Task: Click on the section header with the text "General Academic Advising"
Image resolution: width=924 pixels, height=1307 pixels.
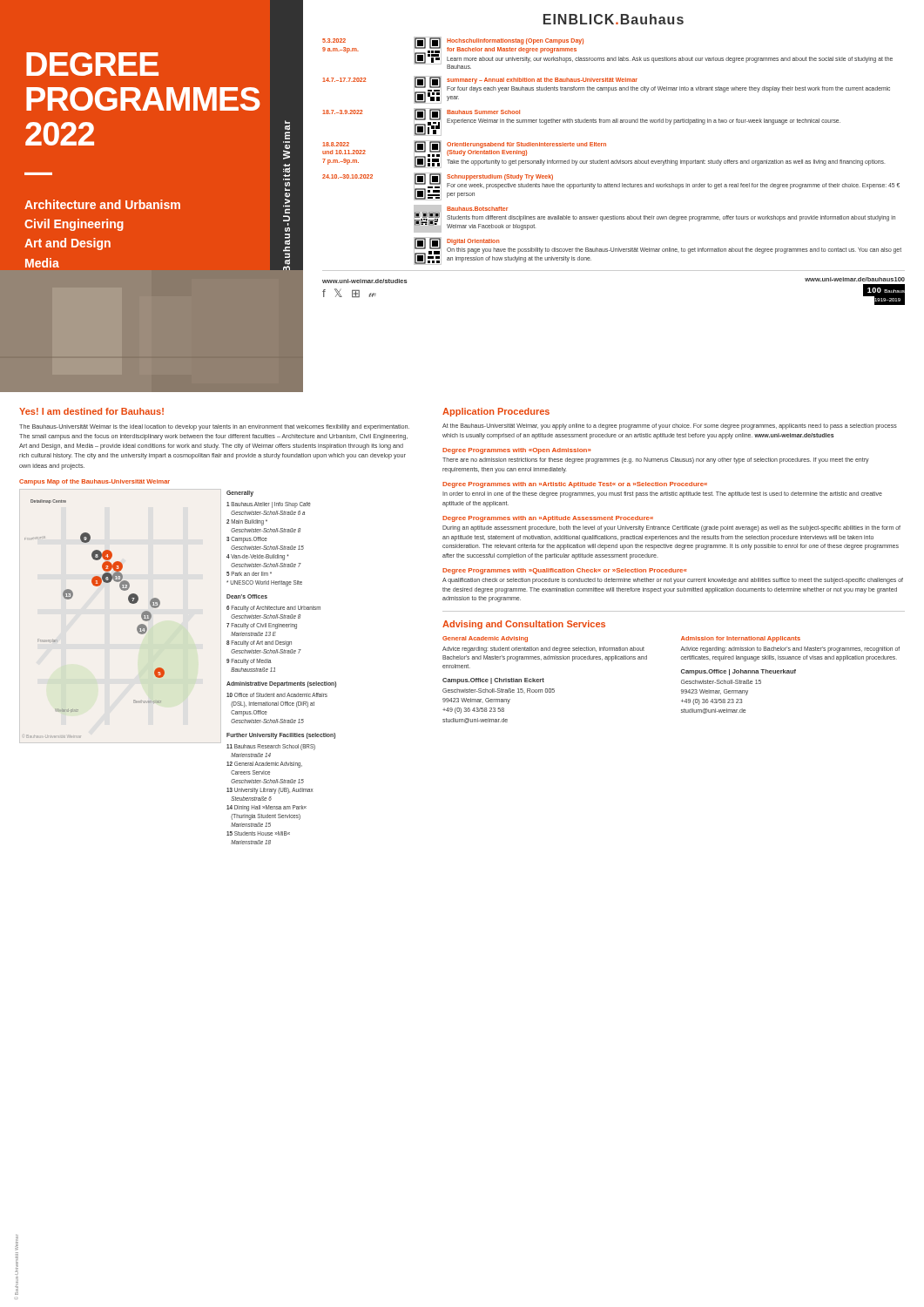Action: tap(485, 638)
